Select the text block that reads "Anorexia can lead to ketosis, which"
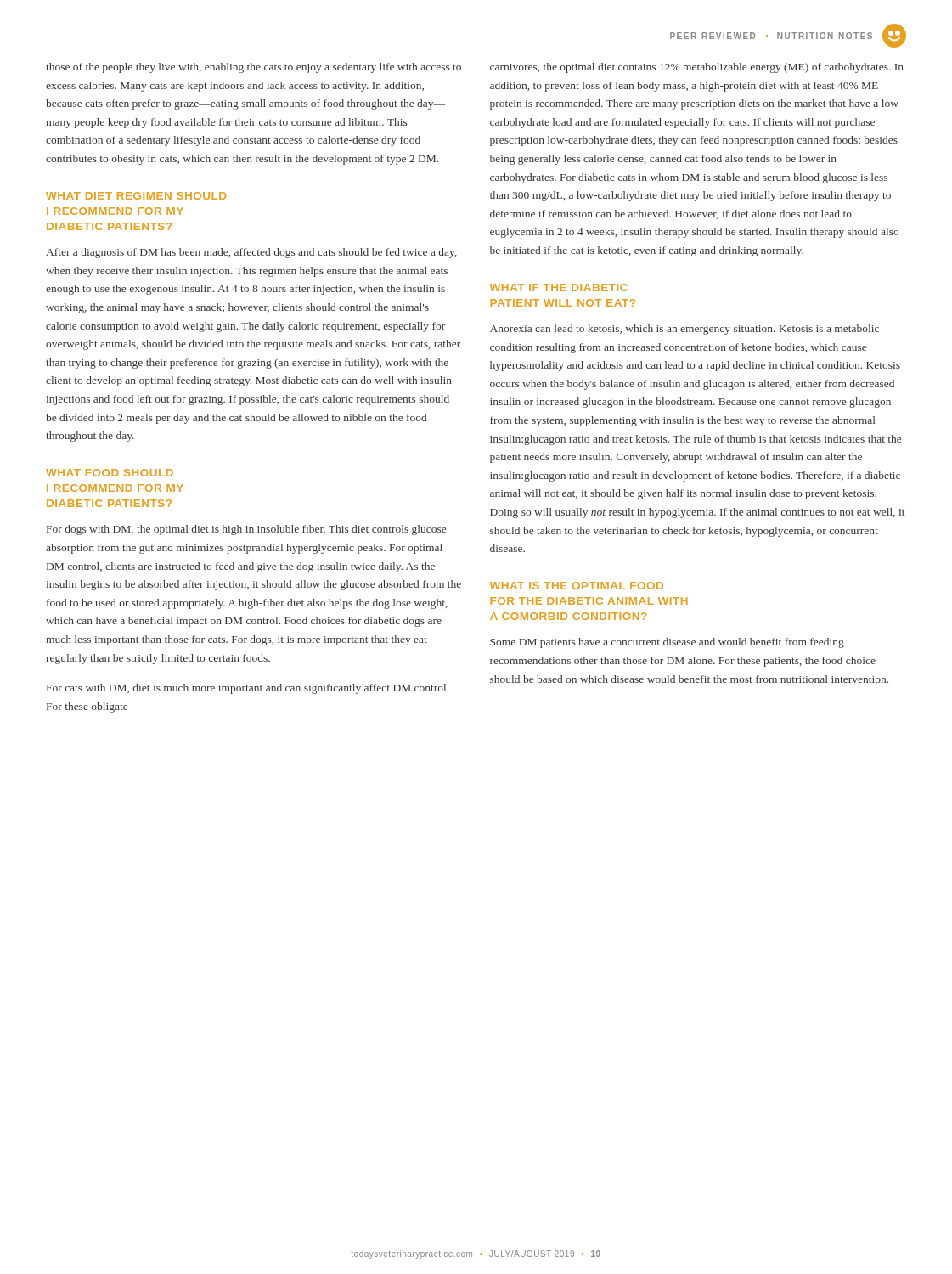 698,439
